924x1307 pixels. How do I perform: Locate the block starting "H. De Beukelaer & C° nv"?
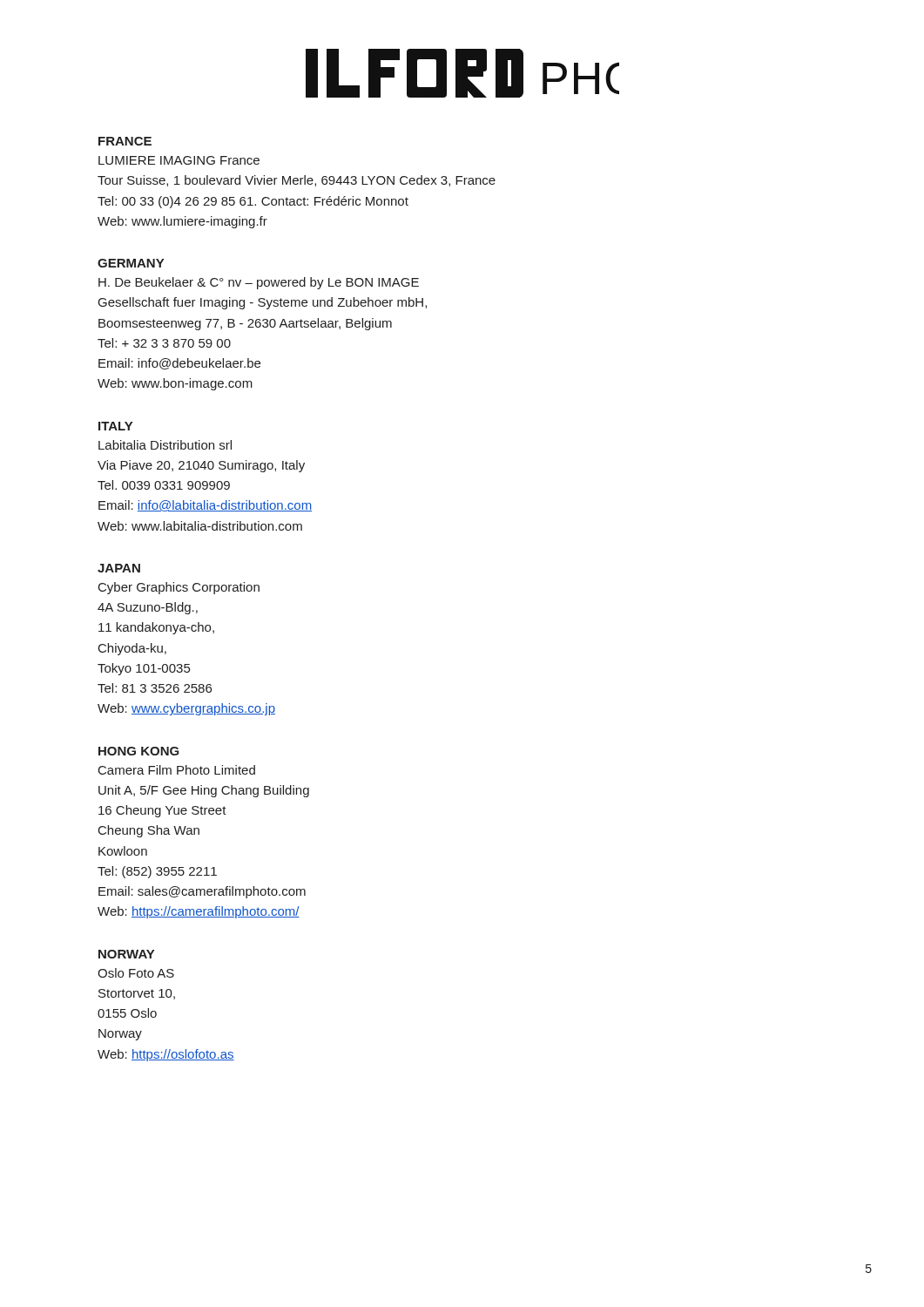click(x=263, y=333)
